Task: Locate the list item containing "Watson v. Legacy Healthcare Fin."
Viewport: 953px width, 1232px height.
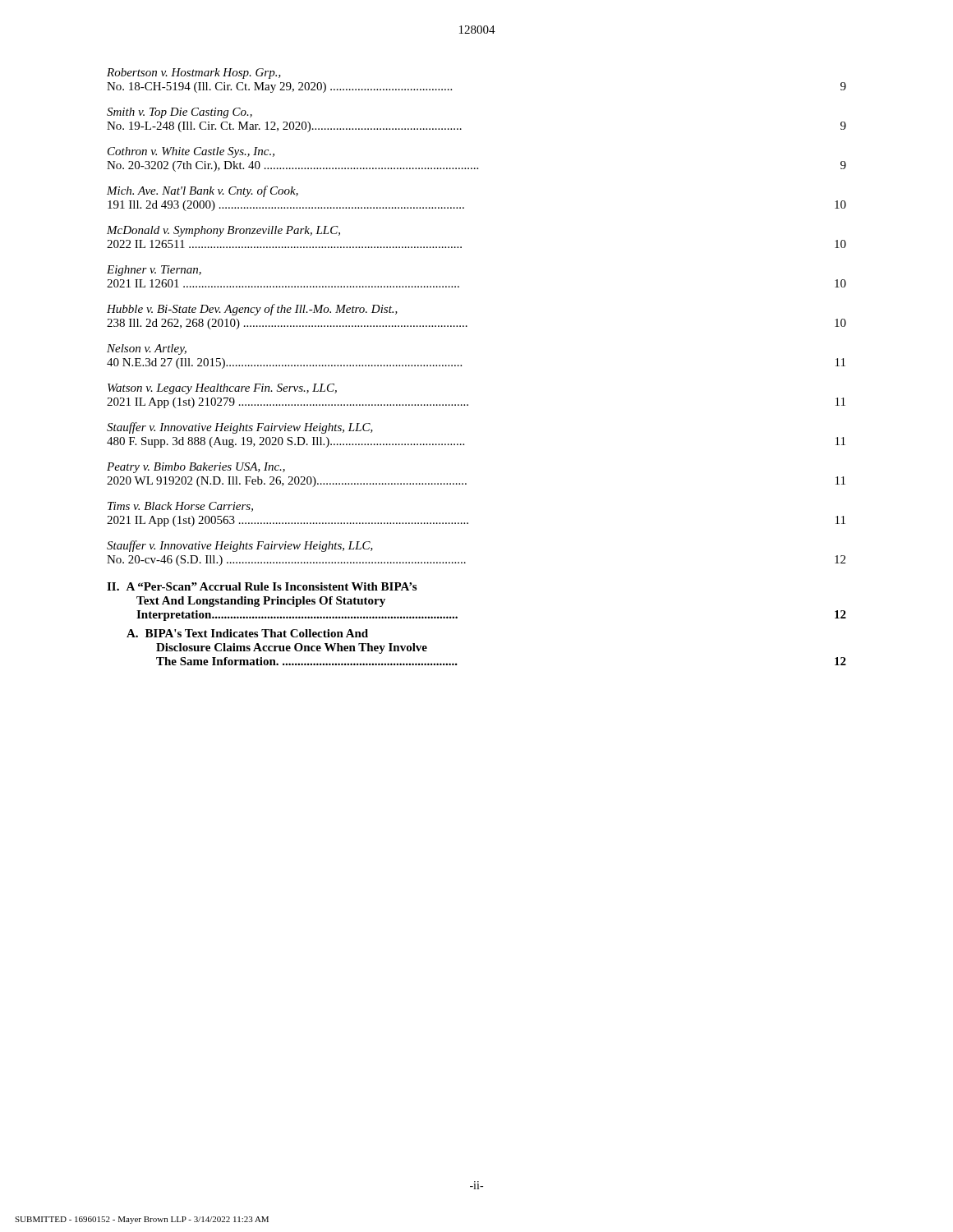Action: click(222, 389)
